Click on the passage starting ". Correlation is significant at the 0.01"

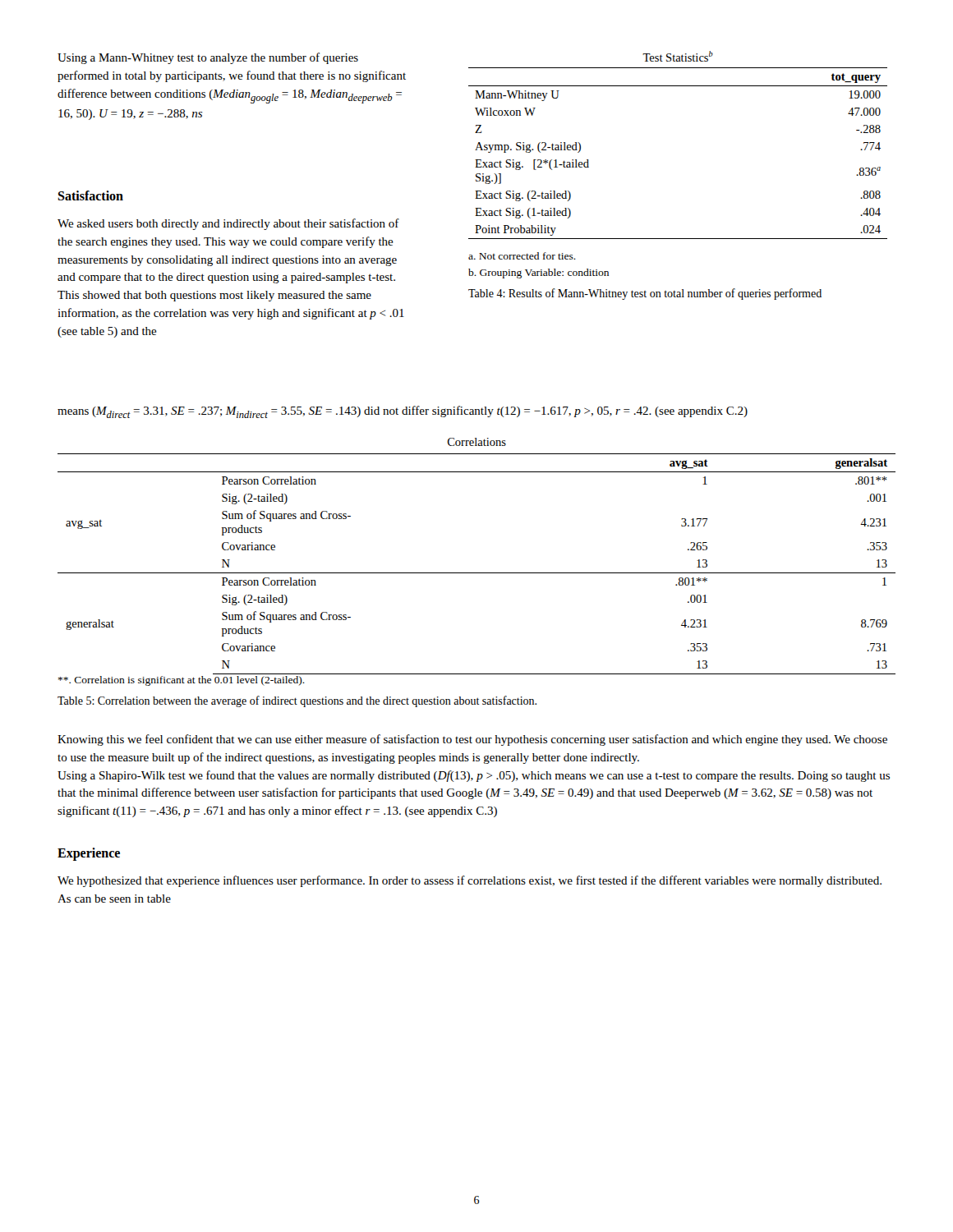[181, 680]
